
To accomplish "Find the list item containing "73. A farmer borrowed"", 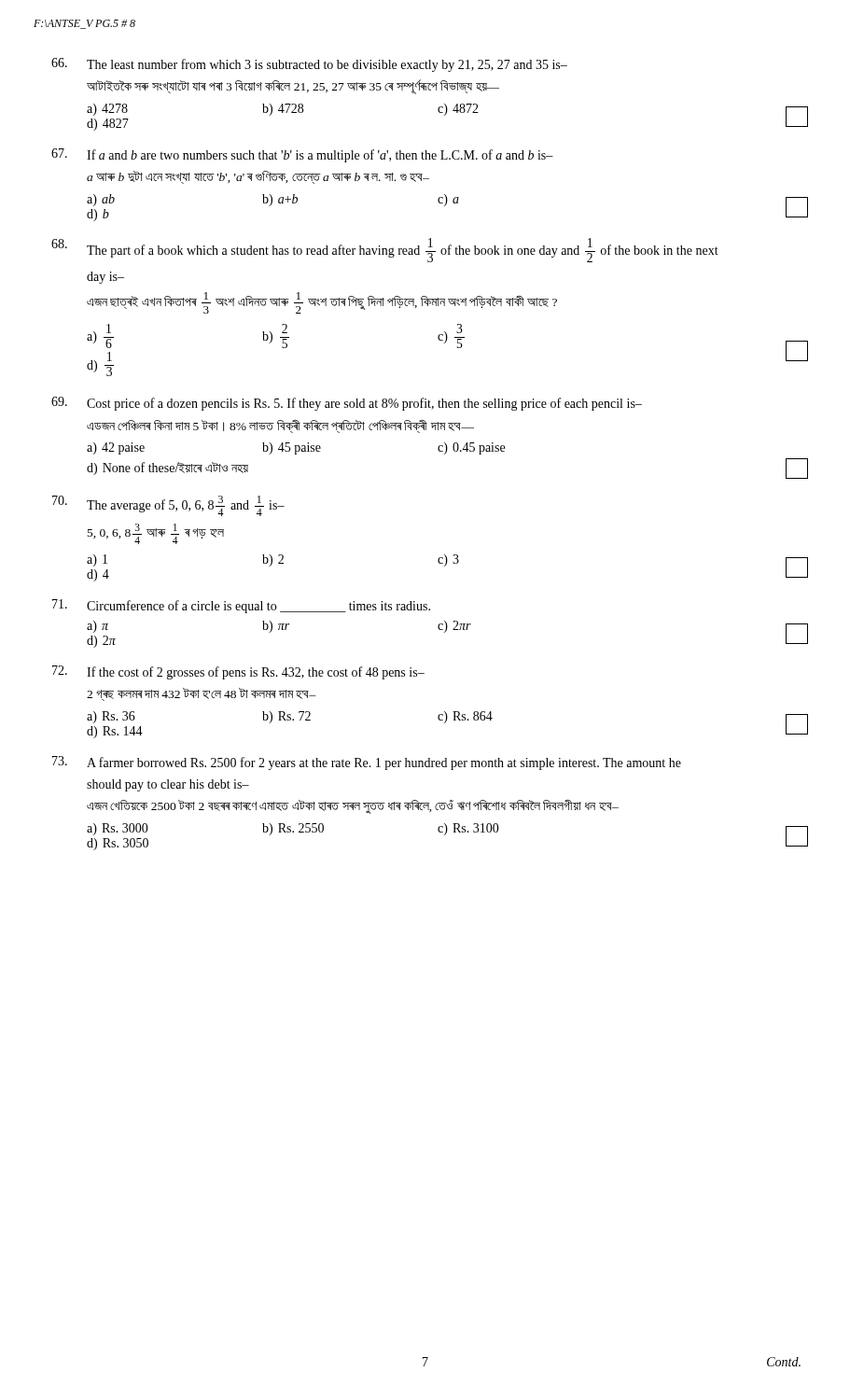I will coord(430,802).
